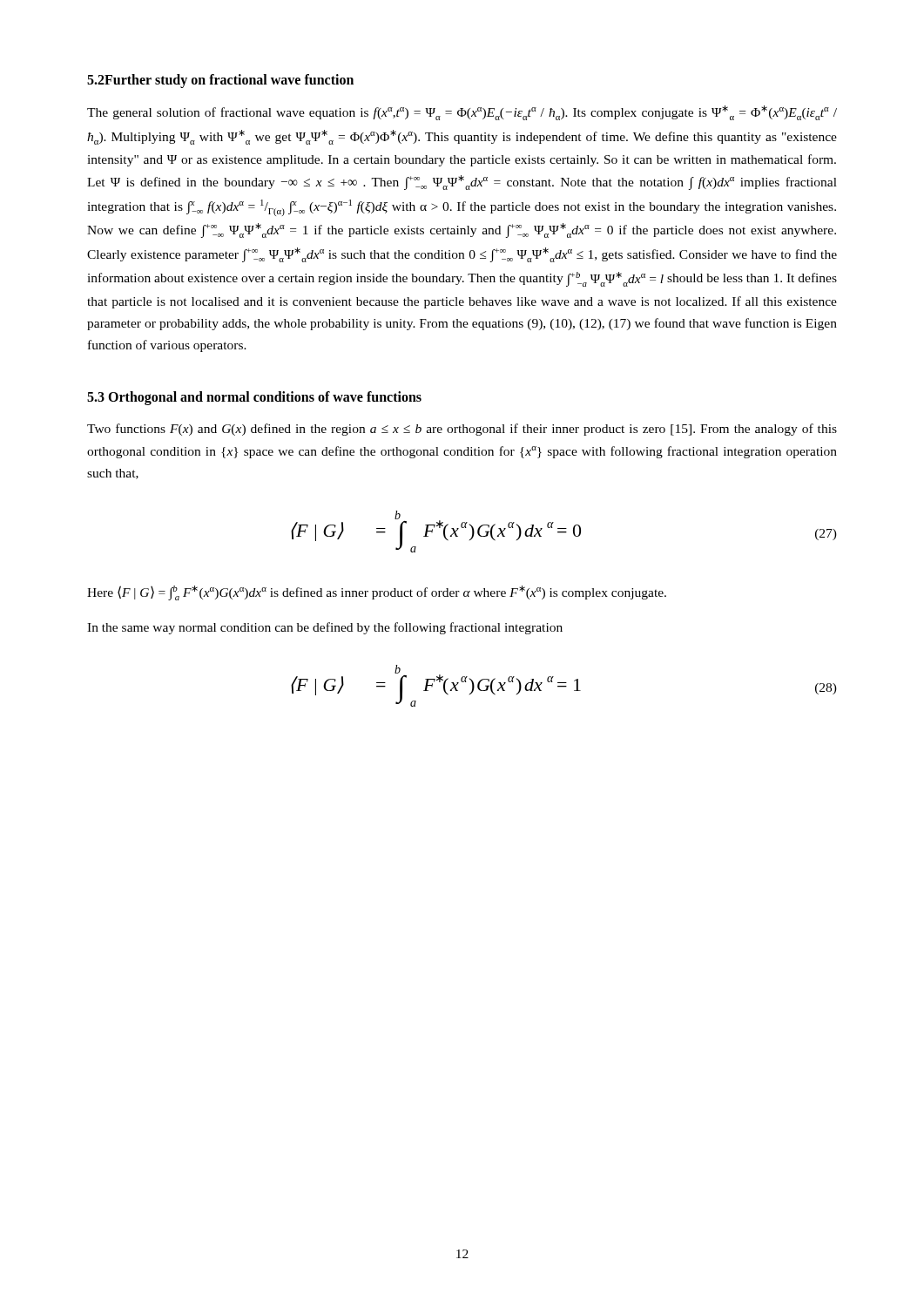Find the text block containing "The general solution of fractional wave equation is"
This screenshot has width=924, height=1307.
click(x=462, y=227)
